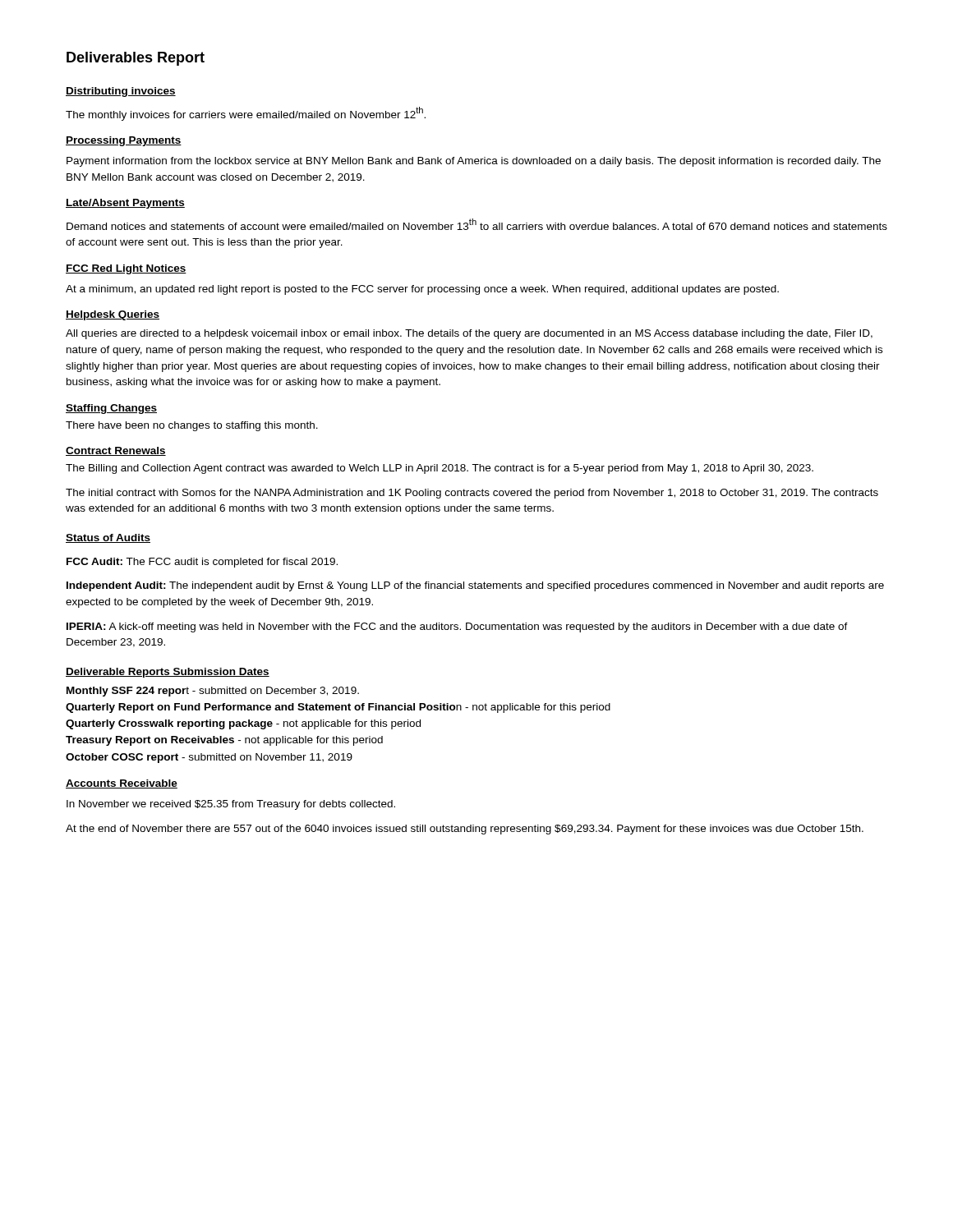953x1232 pixels.
Task: Find the passage starting "IPERIA: A kick-off meeting was held in November"
Action: point(456,634)
